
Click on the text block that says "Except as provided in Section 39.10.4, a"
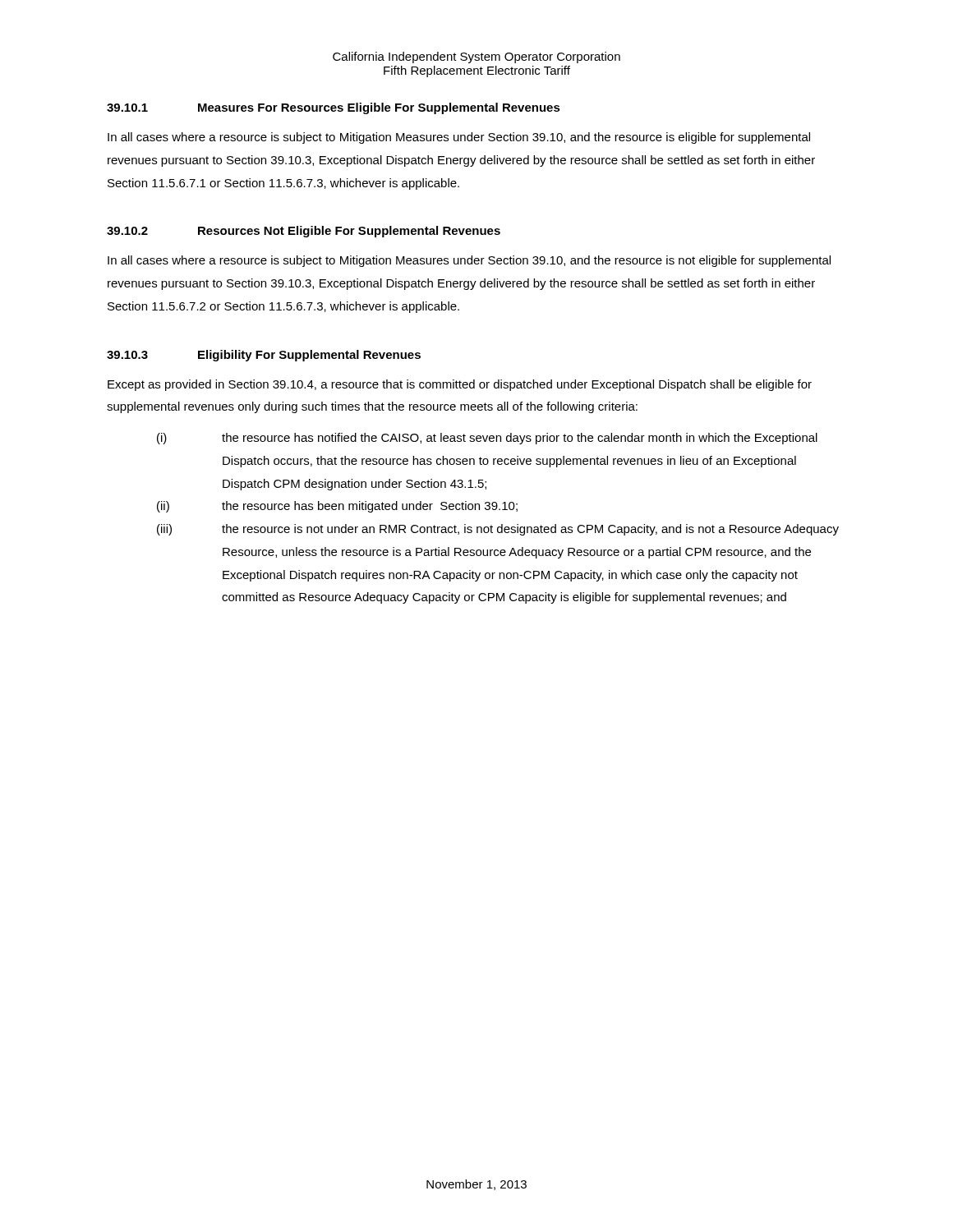pos(459,395)
